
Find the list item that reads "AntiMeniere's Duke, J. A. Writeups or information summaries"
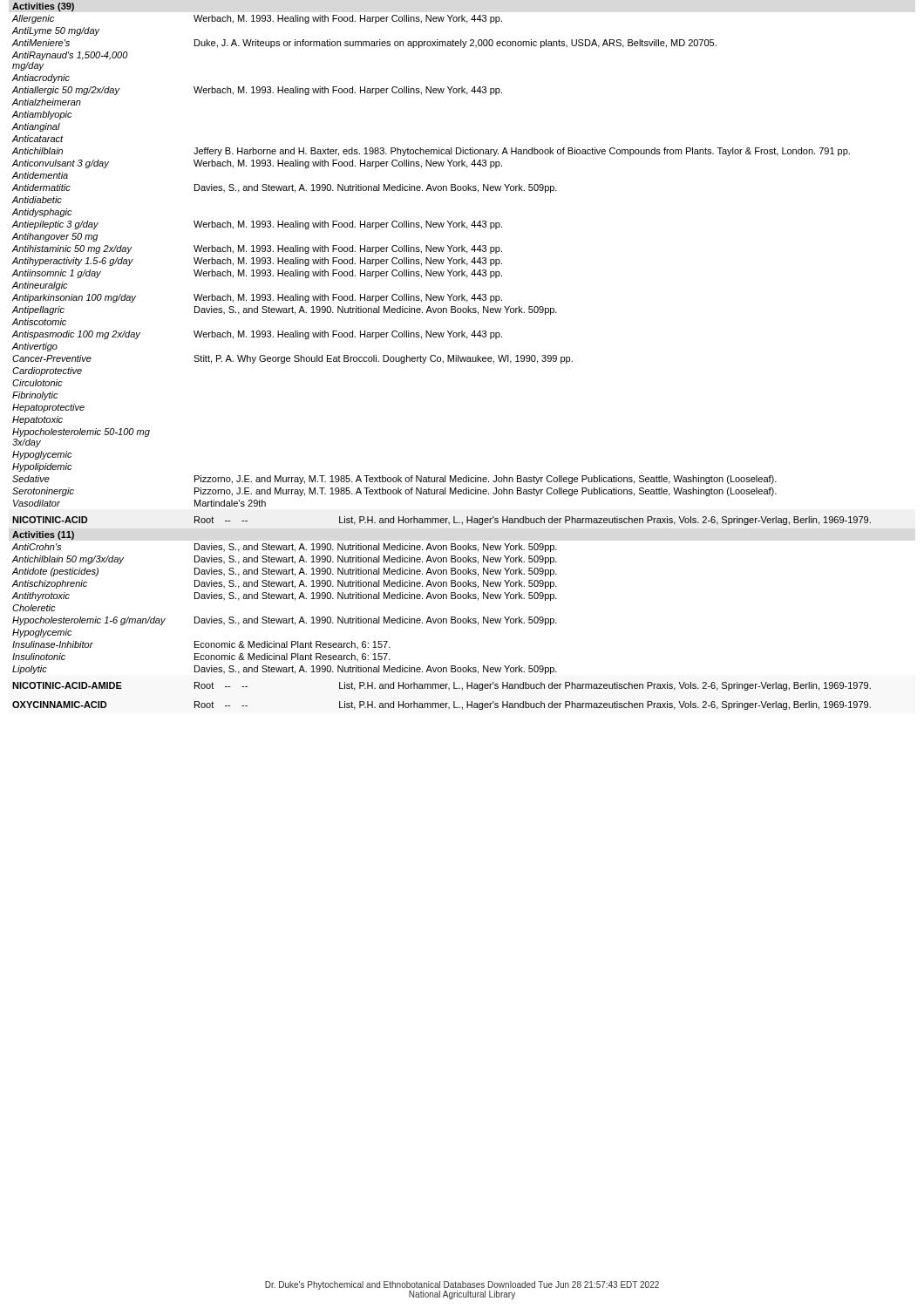tap(462, 43)
